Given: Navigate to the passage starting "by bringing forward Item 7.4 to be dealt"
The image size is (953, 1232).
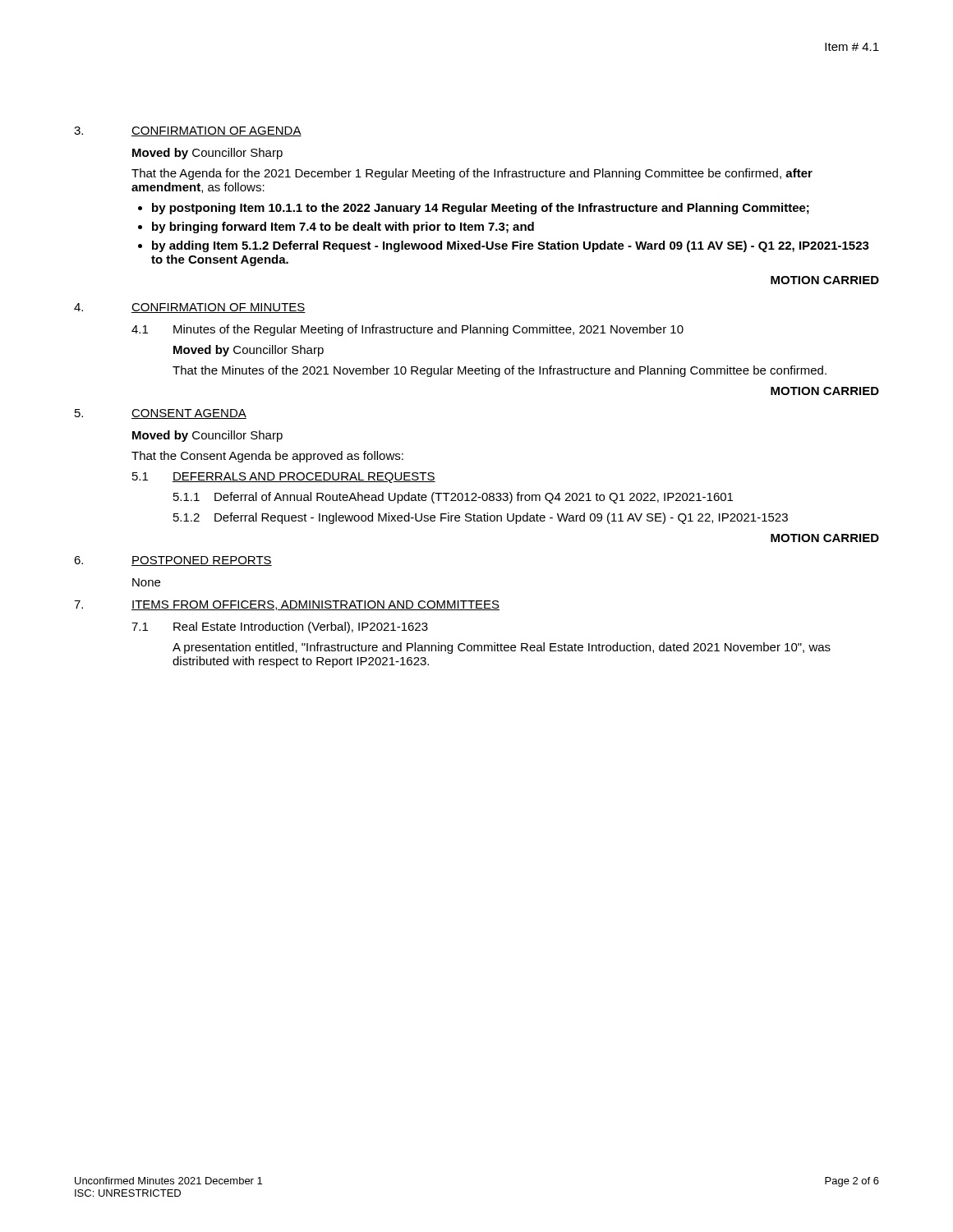Looking at the screenshot, I should 343,226.
